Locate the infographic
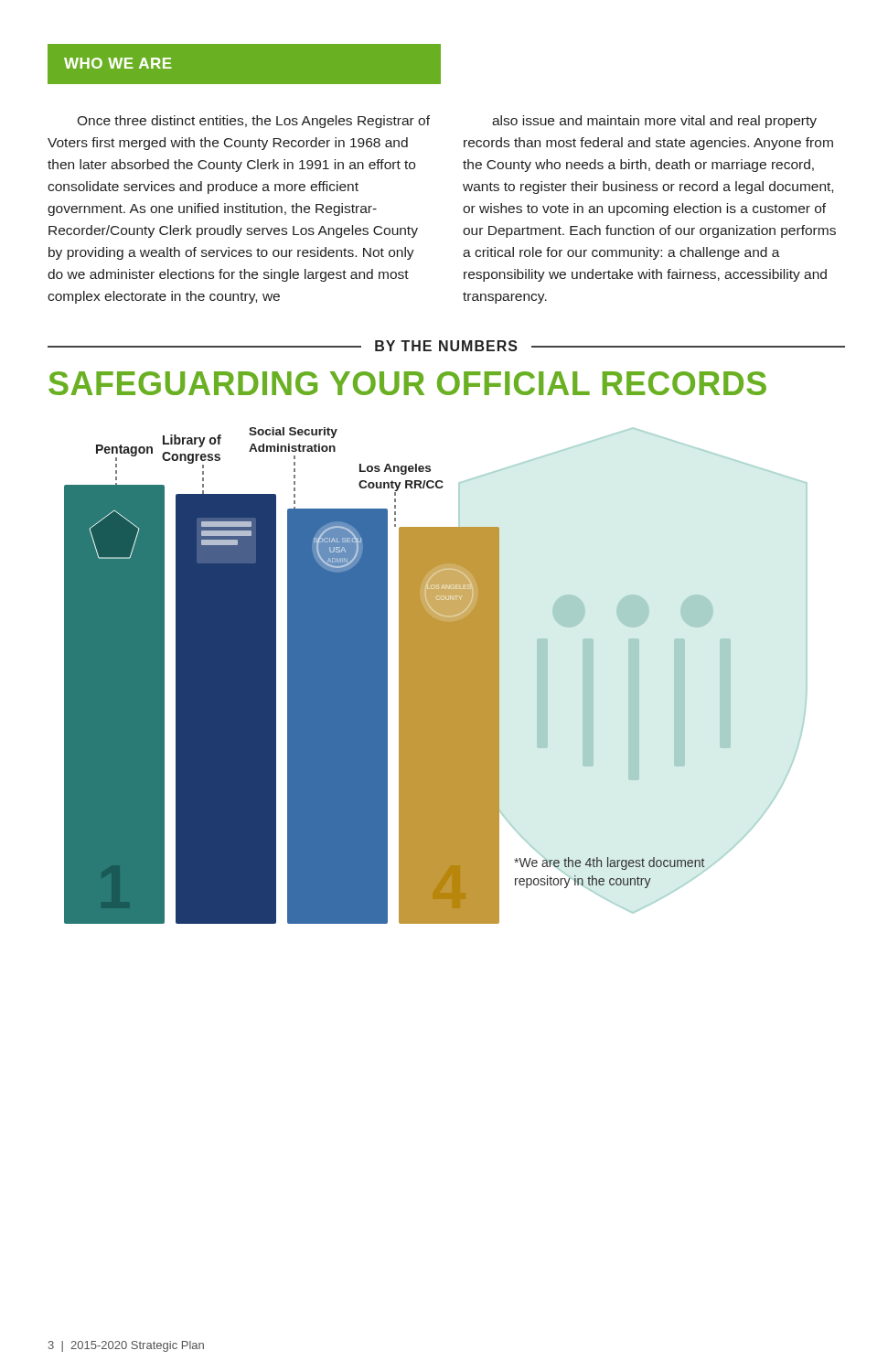This screenshot has height=1372, width=888. click(x=446, y=702)
